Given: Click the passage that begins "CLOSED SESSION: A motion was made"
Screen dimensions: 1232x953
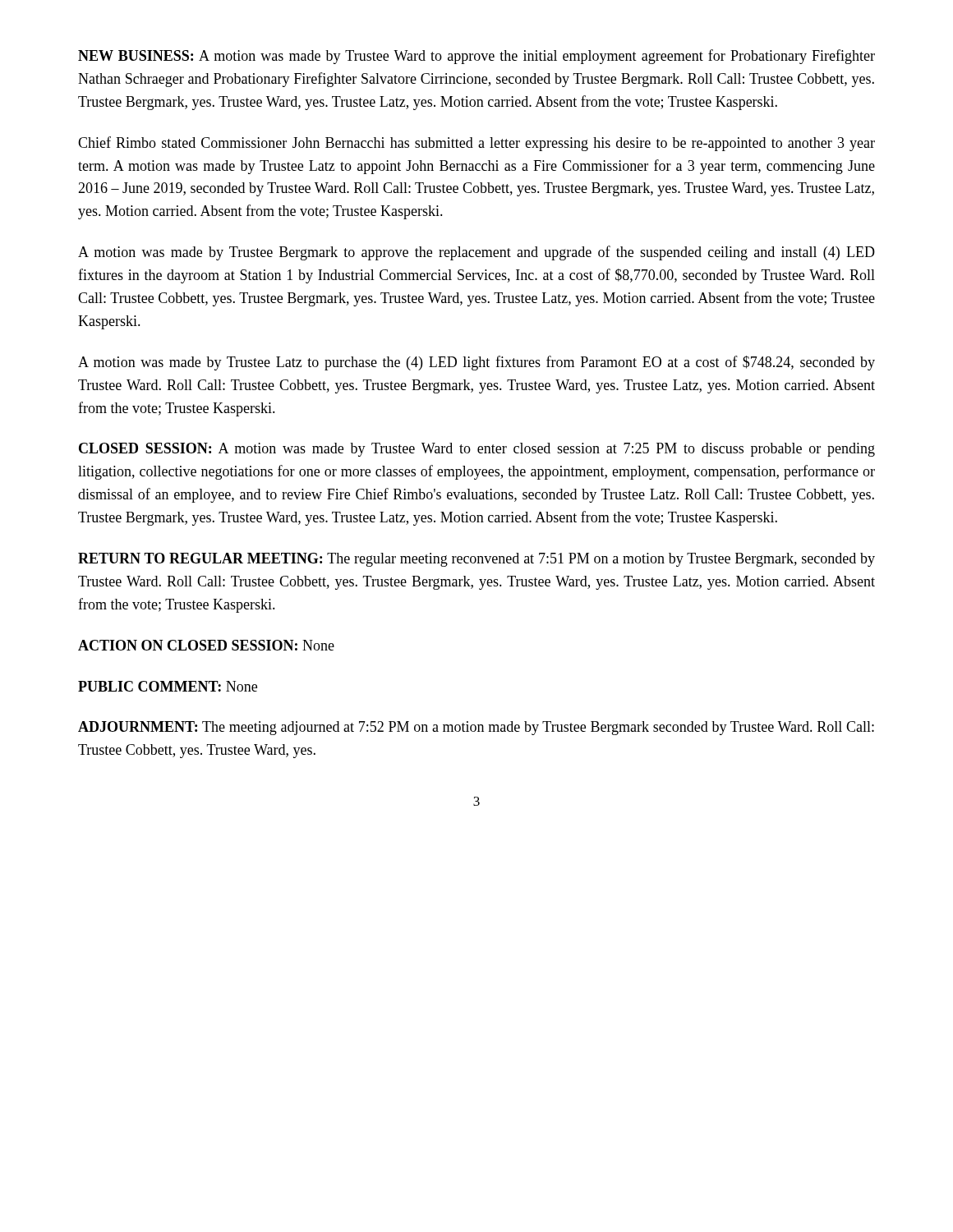Looking at the screenshot, I should click(476, 483).
